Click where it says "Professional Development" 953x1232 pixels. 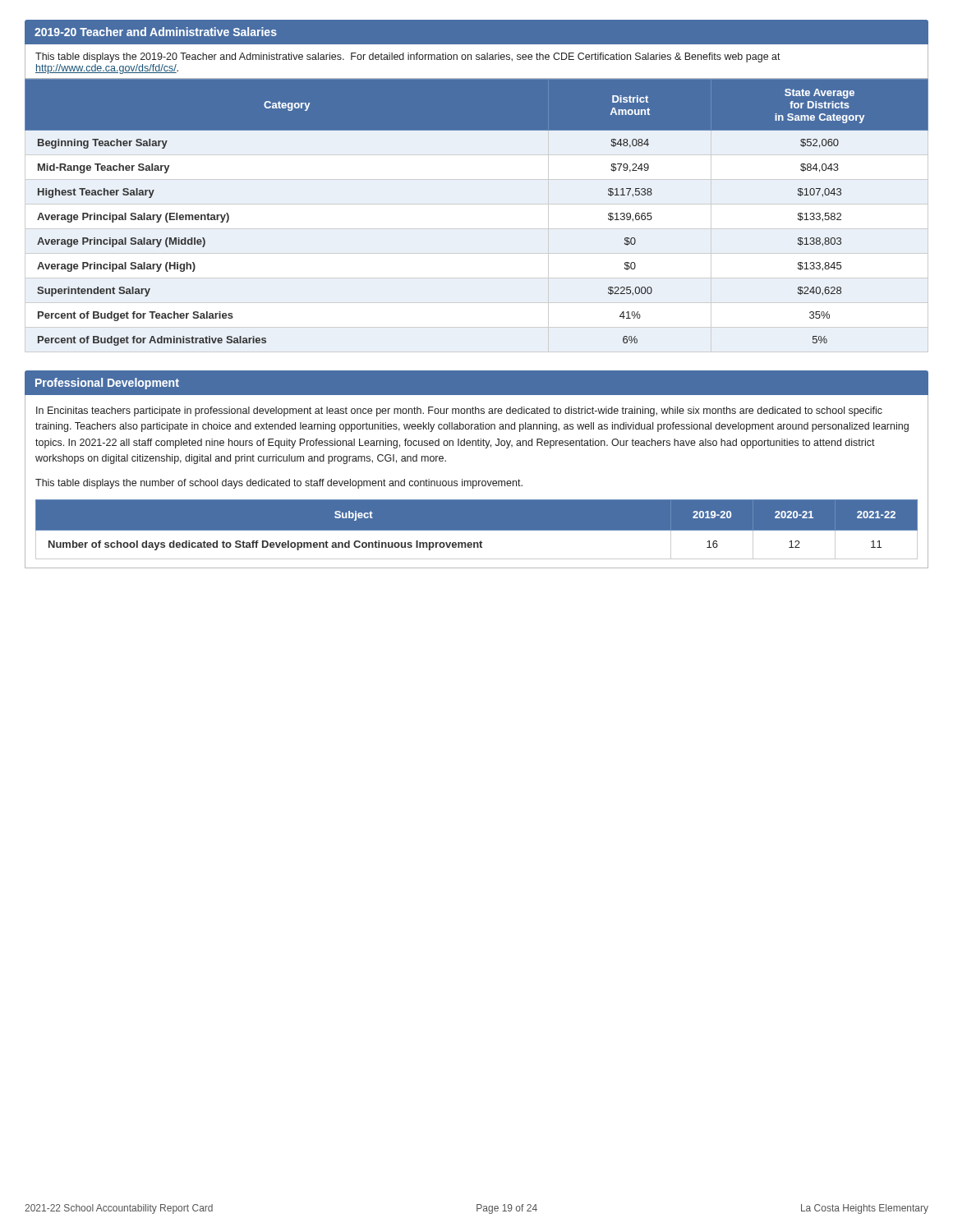coord(107,383)
